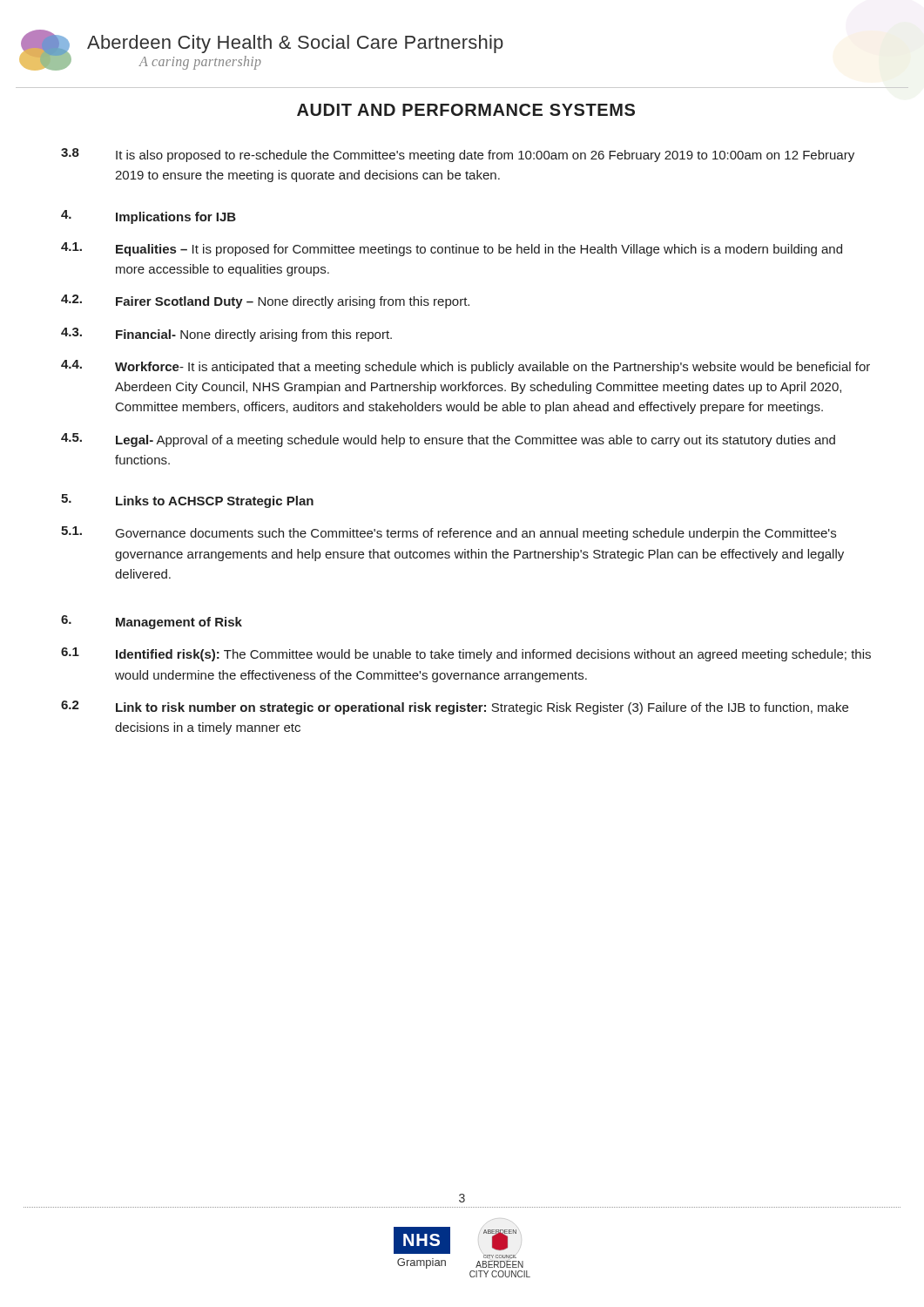
Task: Select the list item that says "6.2 Link to risk number on strategic or"
Action: [466, 717]
